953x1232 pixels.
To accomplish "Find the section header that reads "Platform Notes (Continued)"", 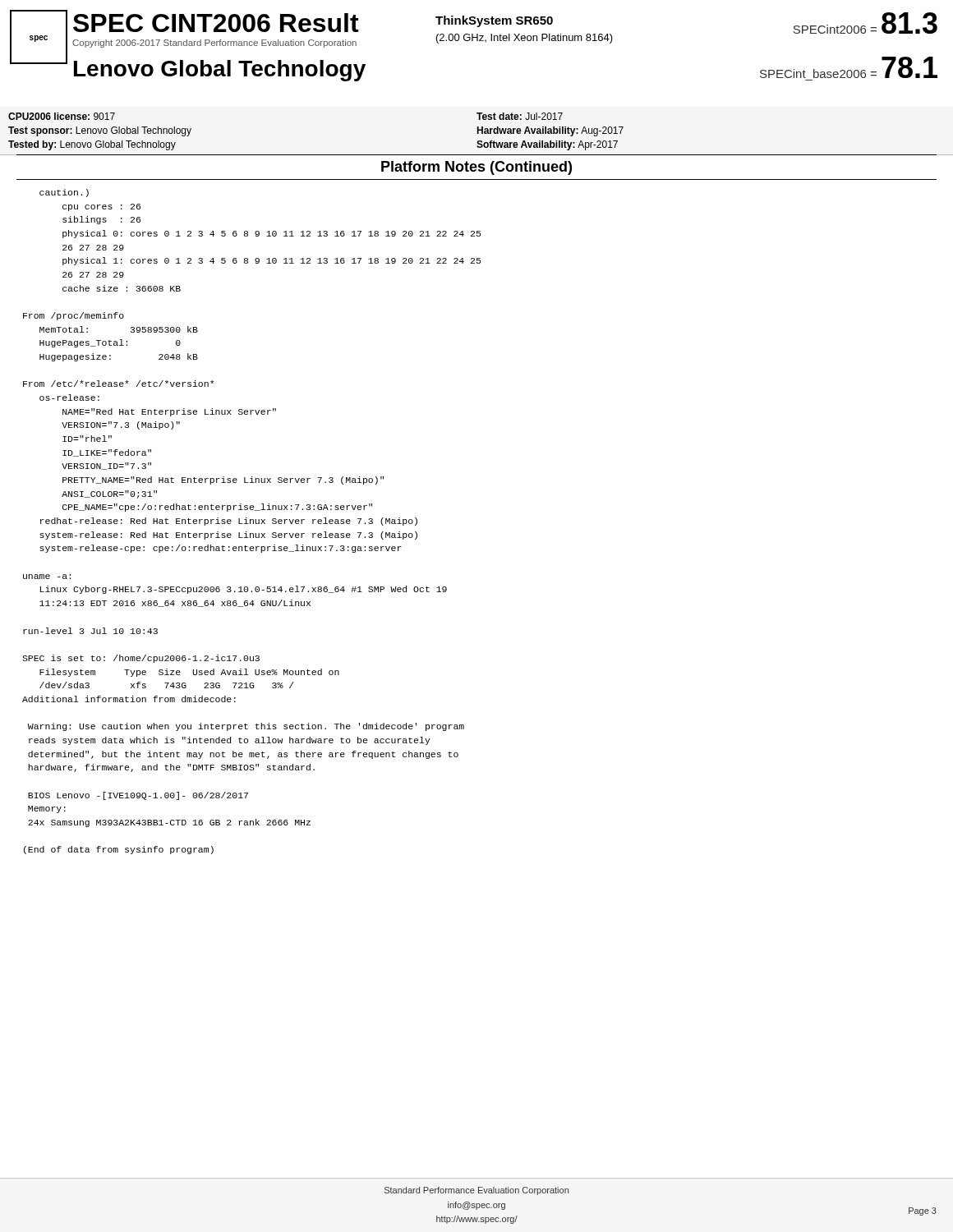I will tap(476, 167).
